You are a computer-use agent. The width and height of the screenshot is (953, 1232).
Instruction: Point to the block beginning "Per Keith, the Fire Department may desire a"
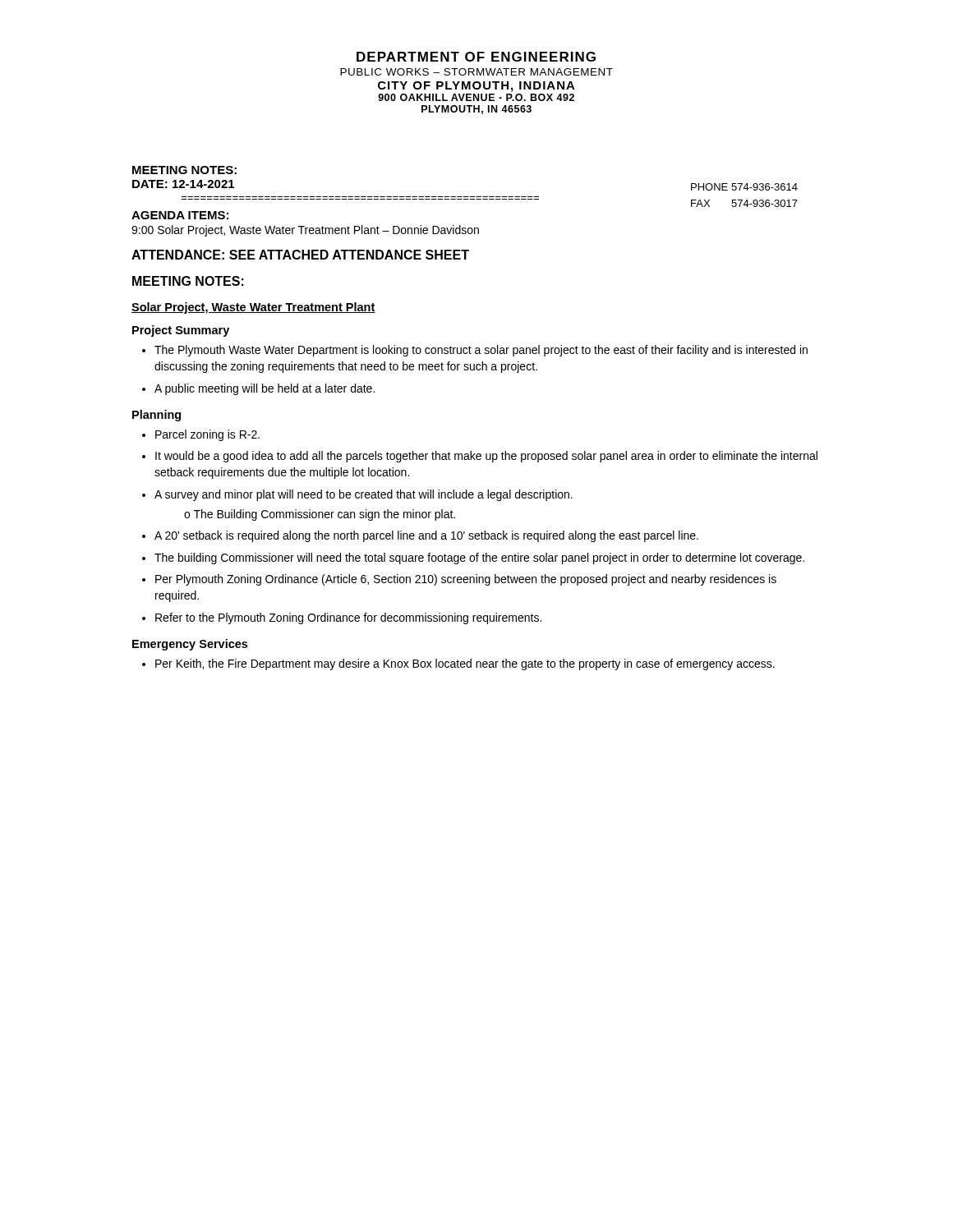(465, 663)
